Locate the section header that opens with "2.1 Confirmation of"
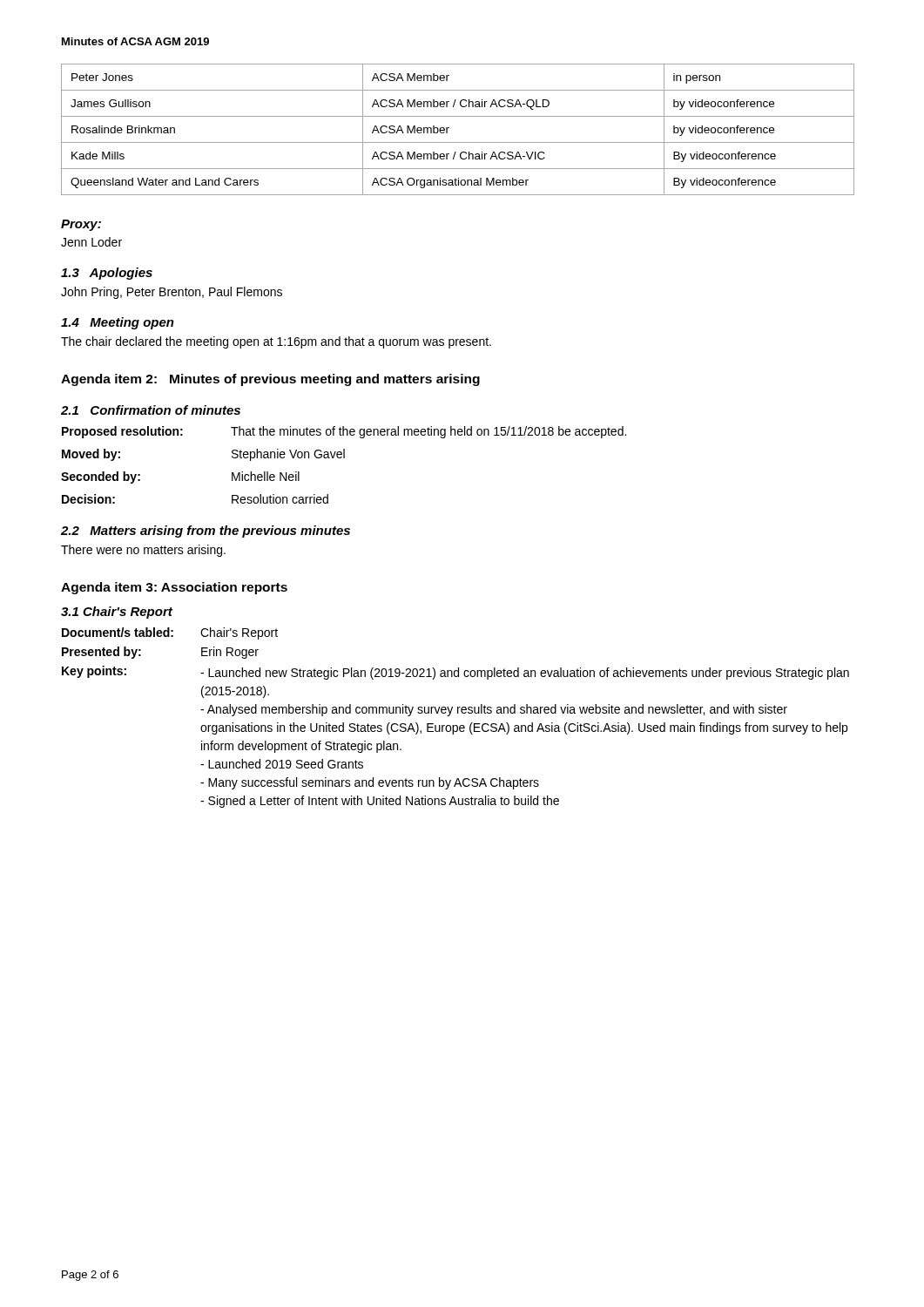 pos(151,410)
